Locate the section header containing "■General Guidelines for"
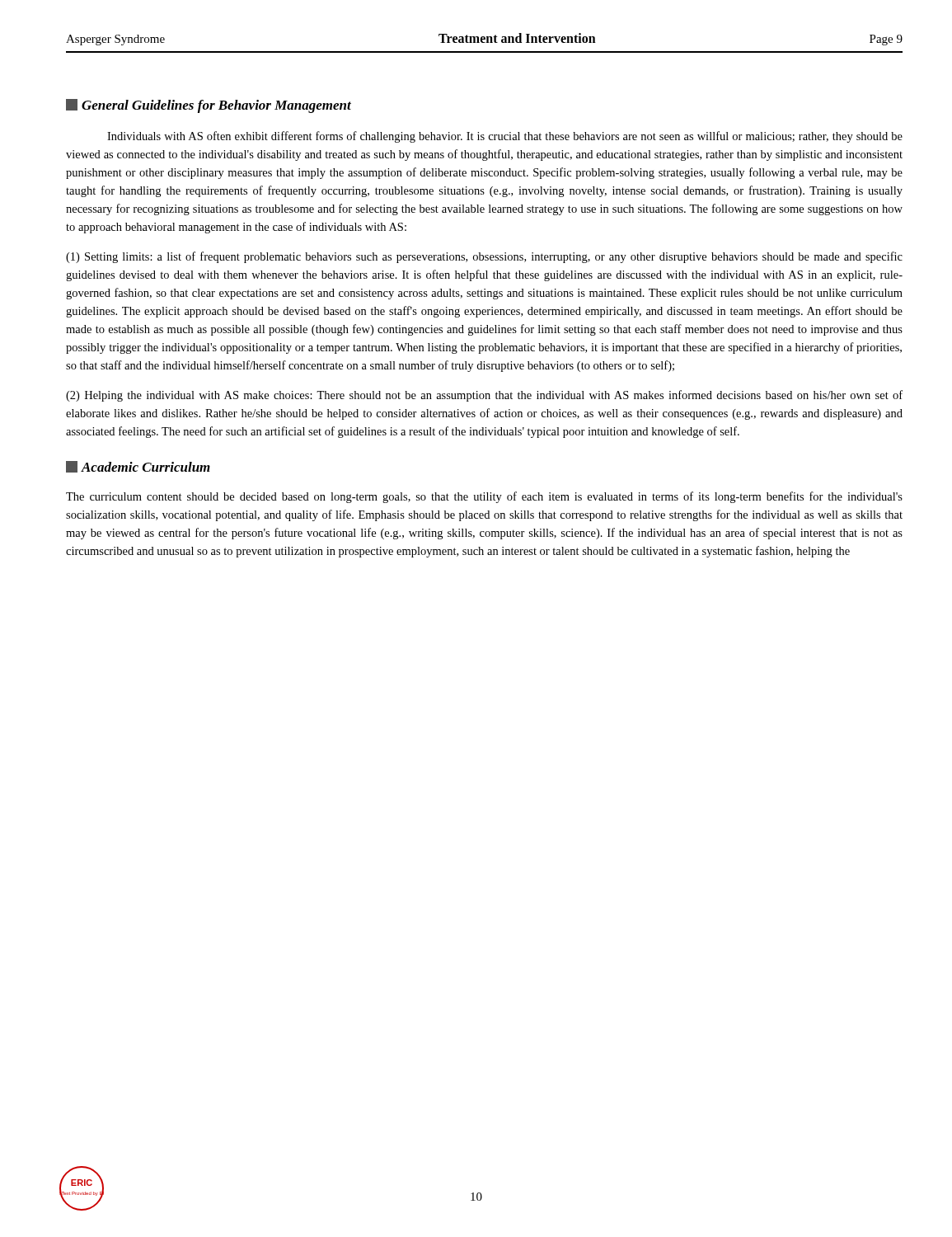This screenshot has height=1237, width=952. point(208,106)
